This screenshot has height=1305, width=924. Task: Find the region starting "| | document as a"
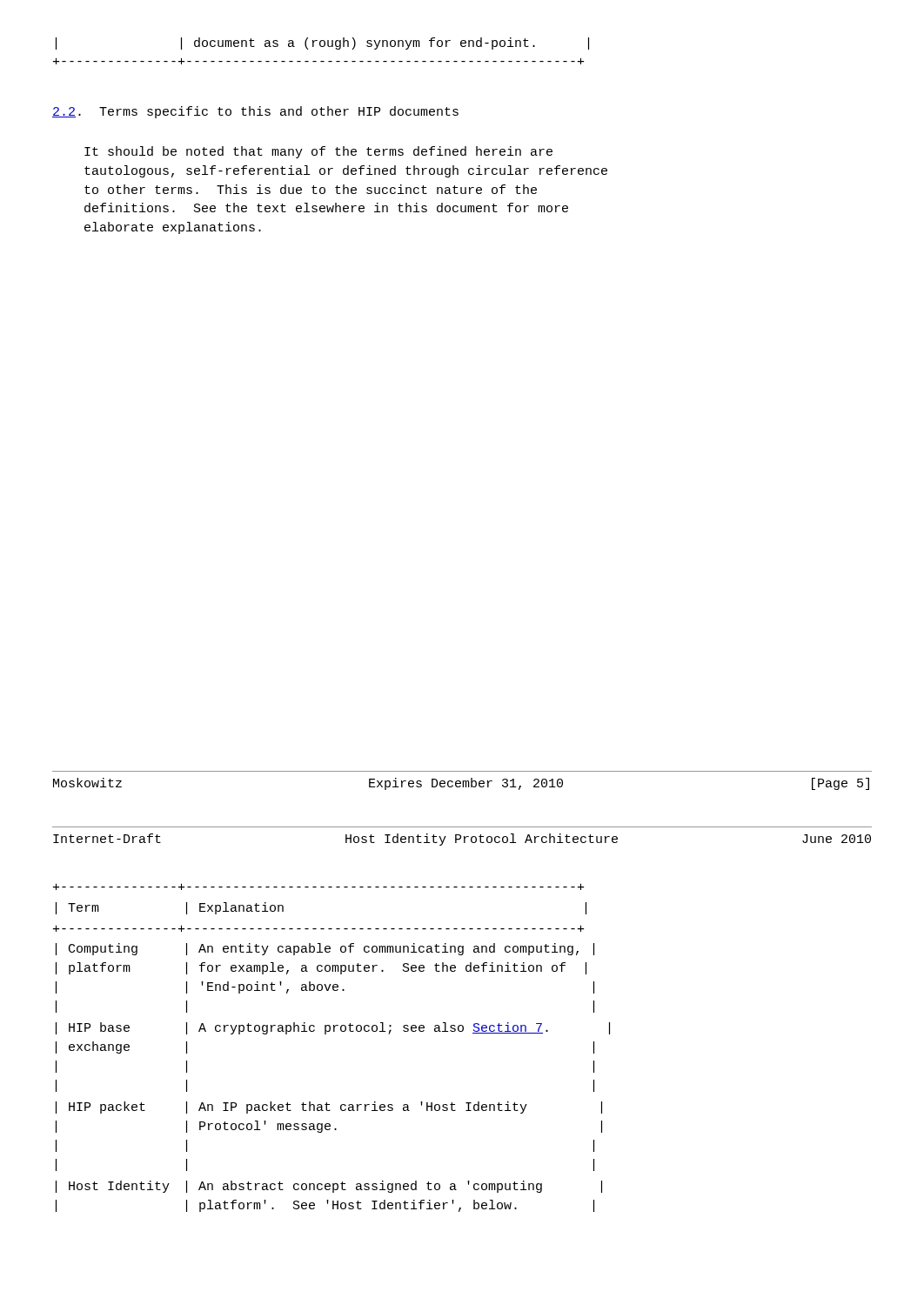click(462, 53)
